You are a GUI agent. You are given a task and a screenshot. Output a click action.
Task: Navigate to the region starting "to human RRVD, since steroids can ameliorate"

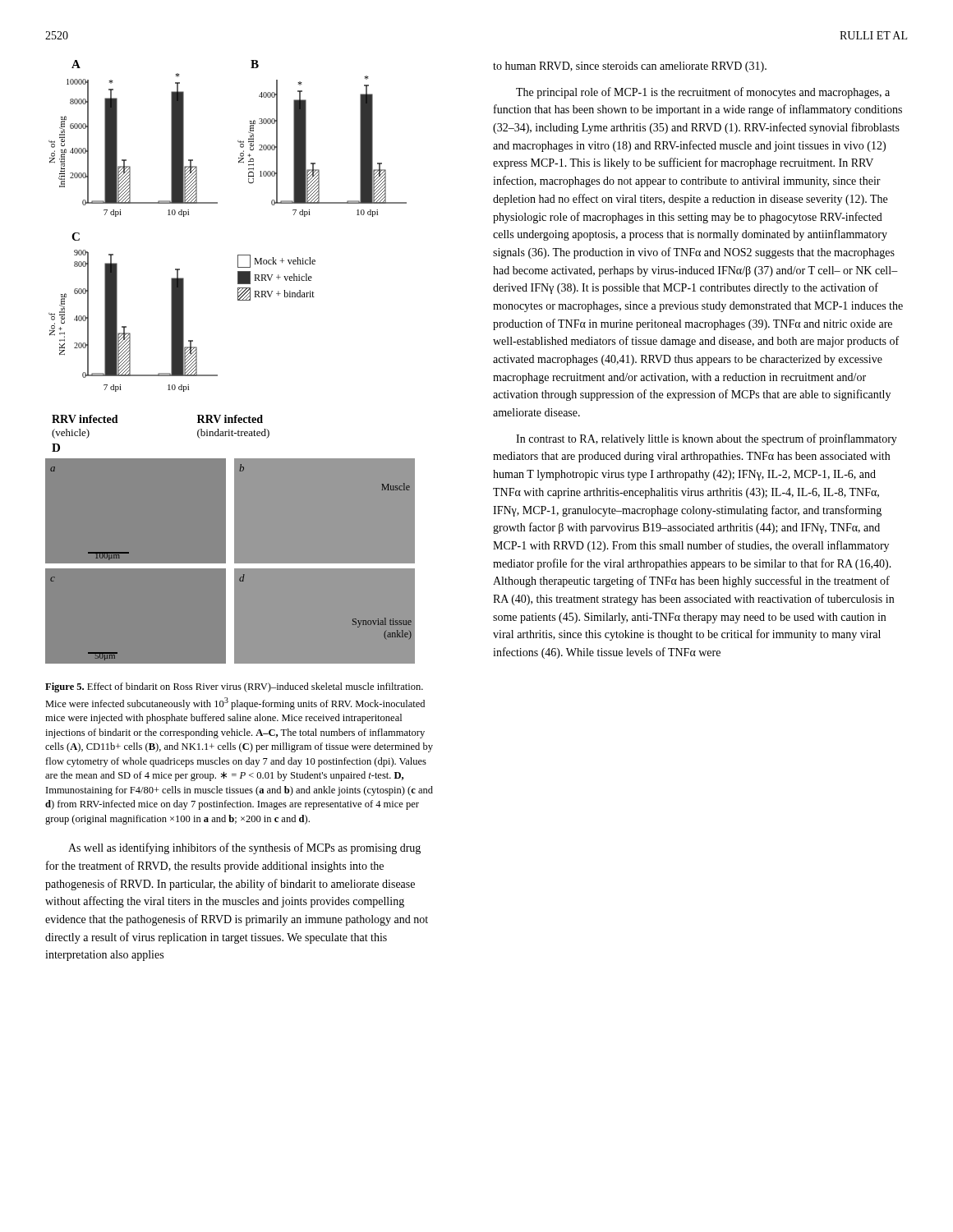point(698,360)
